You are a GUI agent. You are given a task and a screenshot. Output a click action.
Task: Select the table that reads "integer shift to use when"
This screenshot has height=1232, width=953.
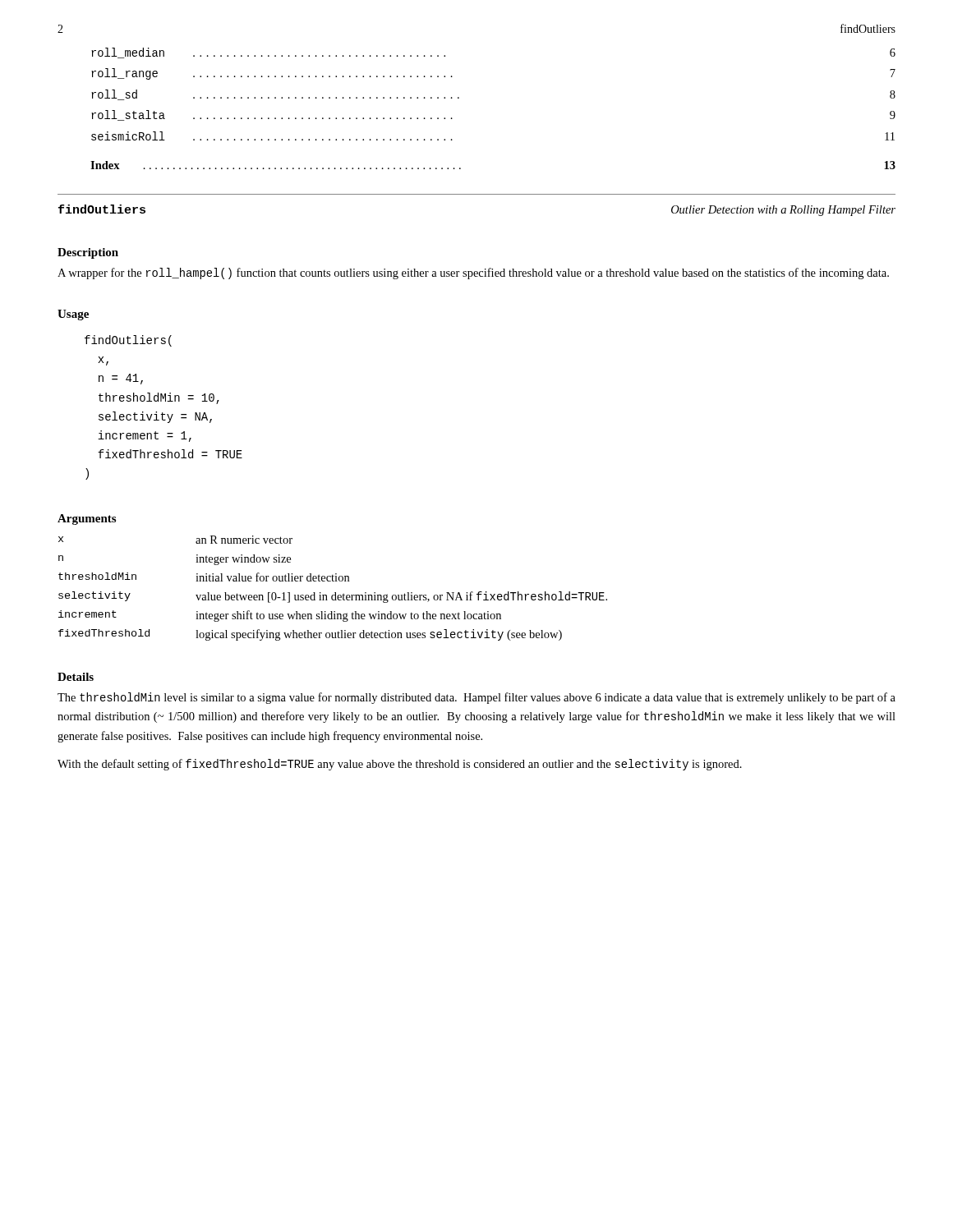(x=476, y=587)
